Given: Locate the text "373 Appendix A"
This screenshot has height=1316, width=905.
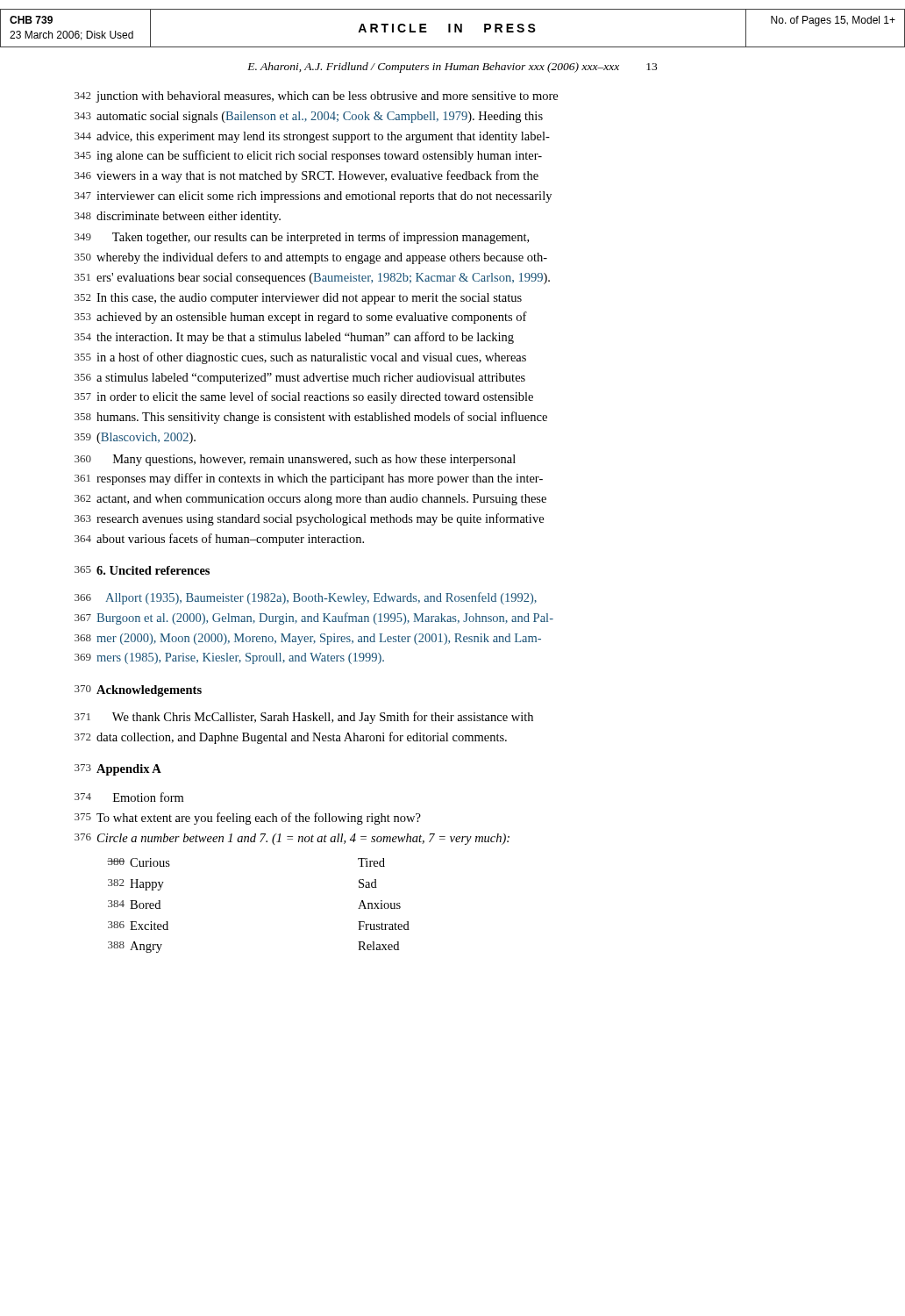Looking at the screenshot, I should [x=112, y=769].
